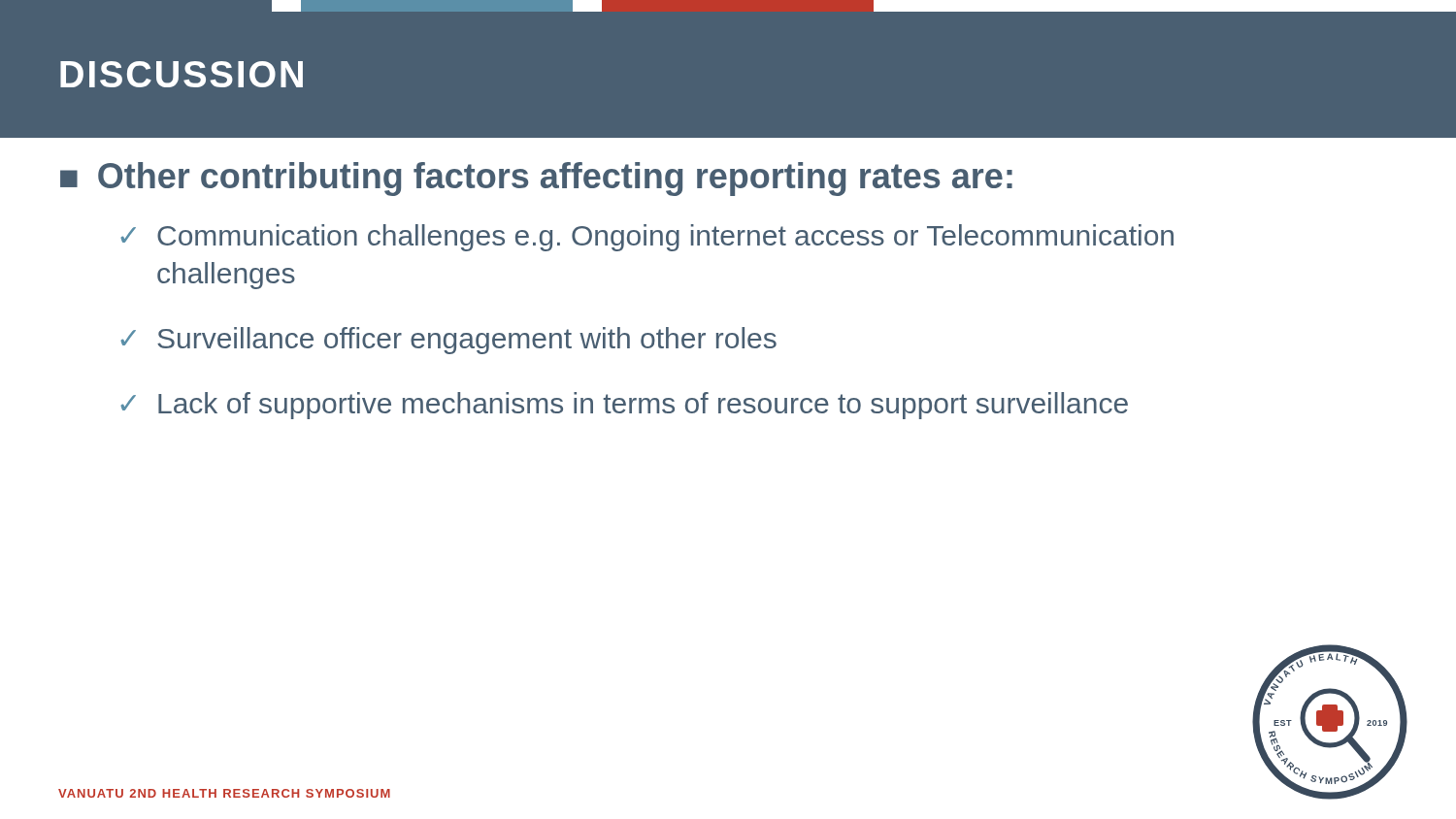Select the passage starting "■ Other contributing factors affecting reporting rates are:"
Image resolution: width=1456 pixels, height=819 pixels.
[537, 176]
